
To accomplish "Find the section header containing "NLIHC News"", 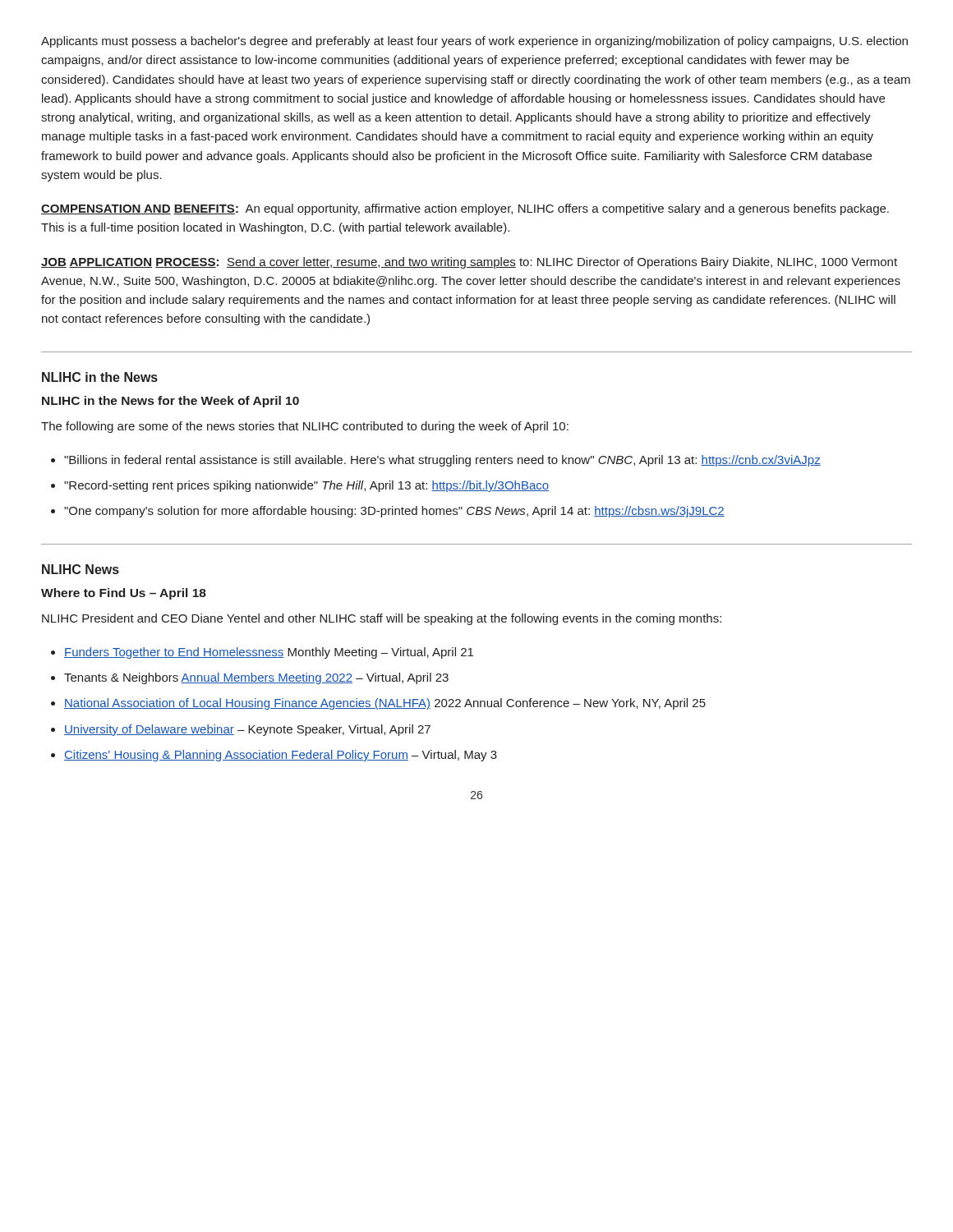I will click(x=80, y=569).
